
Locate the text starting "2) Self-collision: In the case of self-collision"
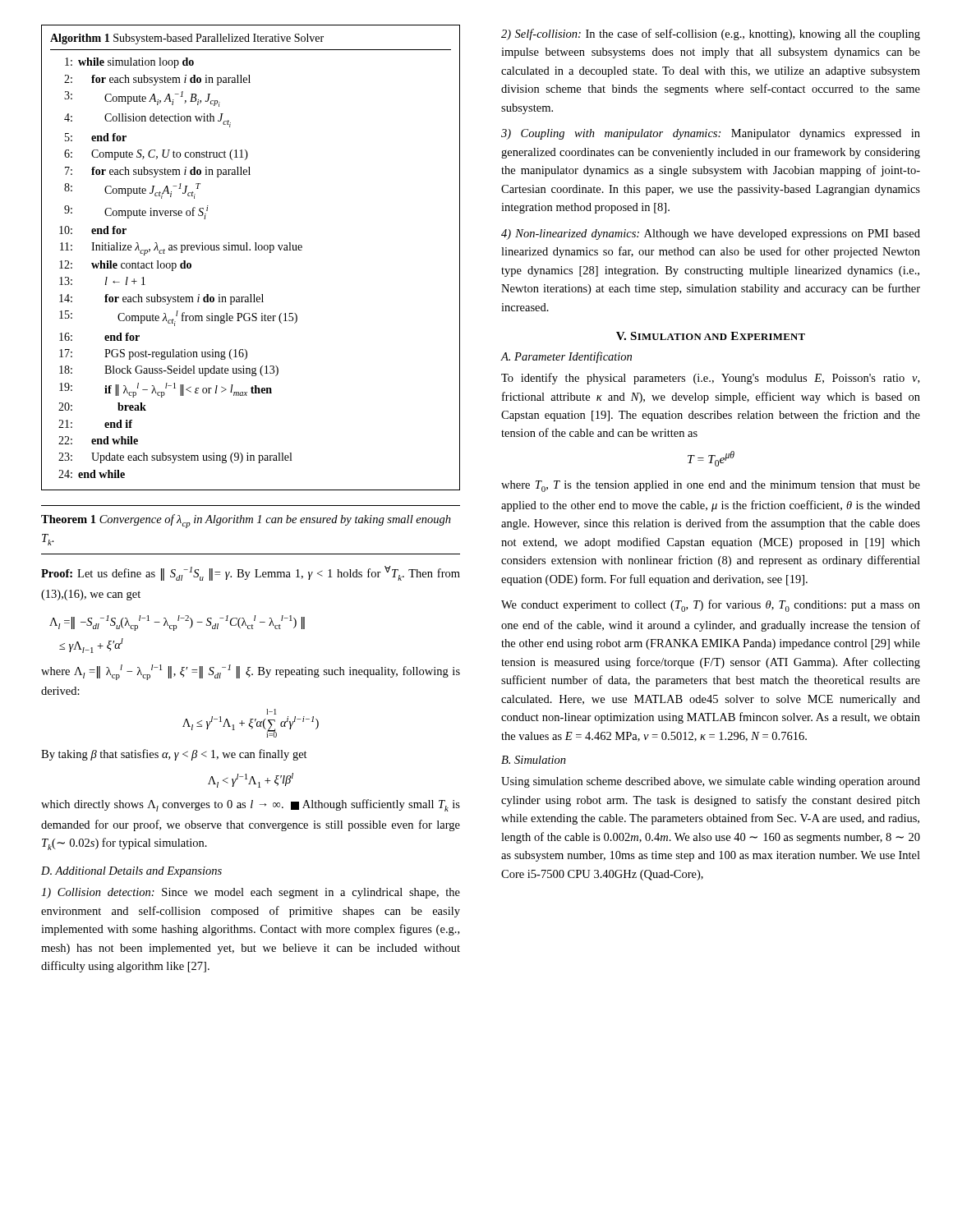711,71
